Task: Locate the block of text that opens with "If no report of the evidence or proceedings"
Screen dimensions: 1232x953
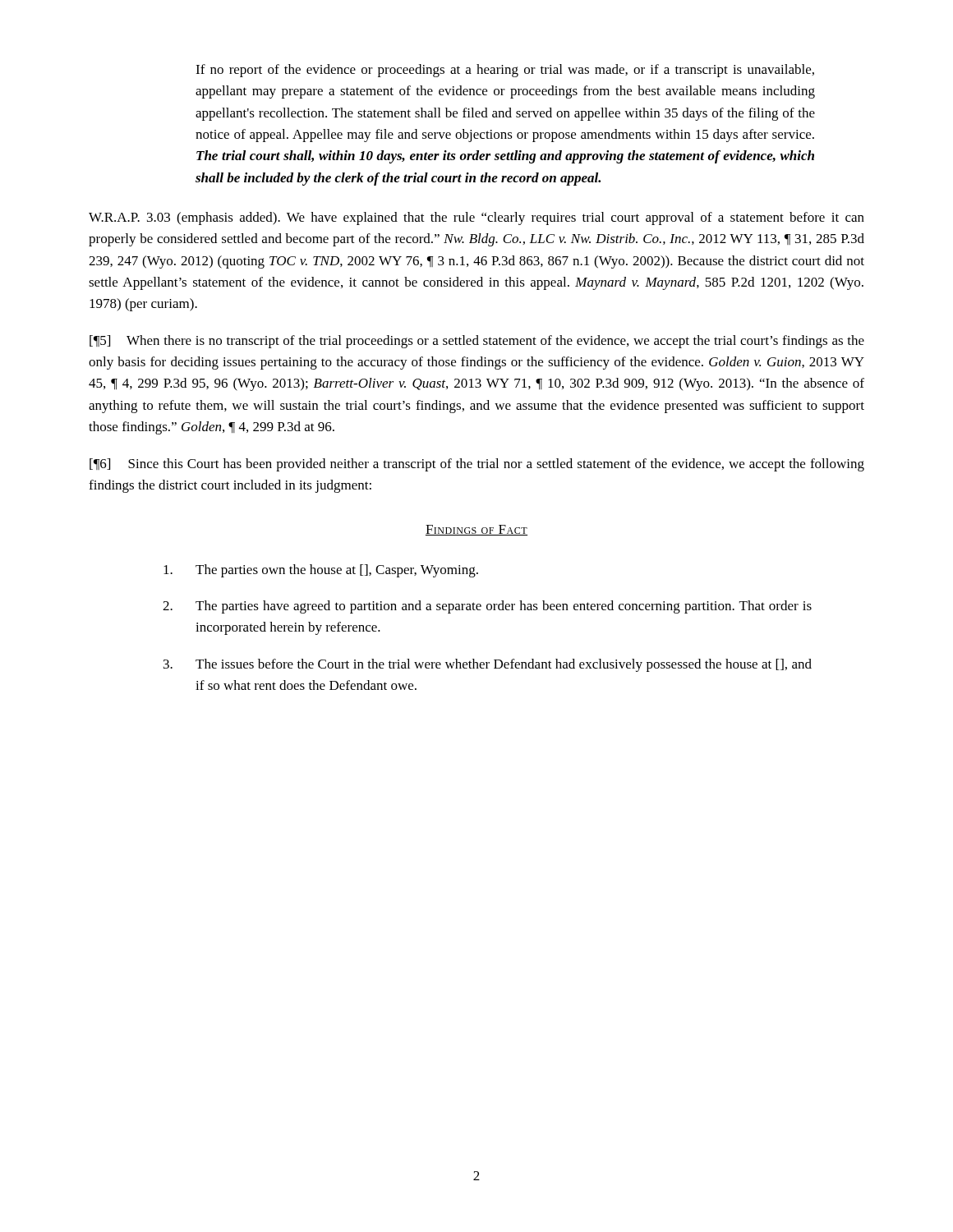Action: click(505, 124)
